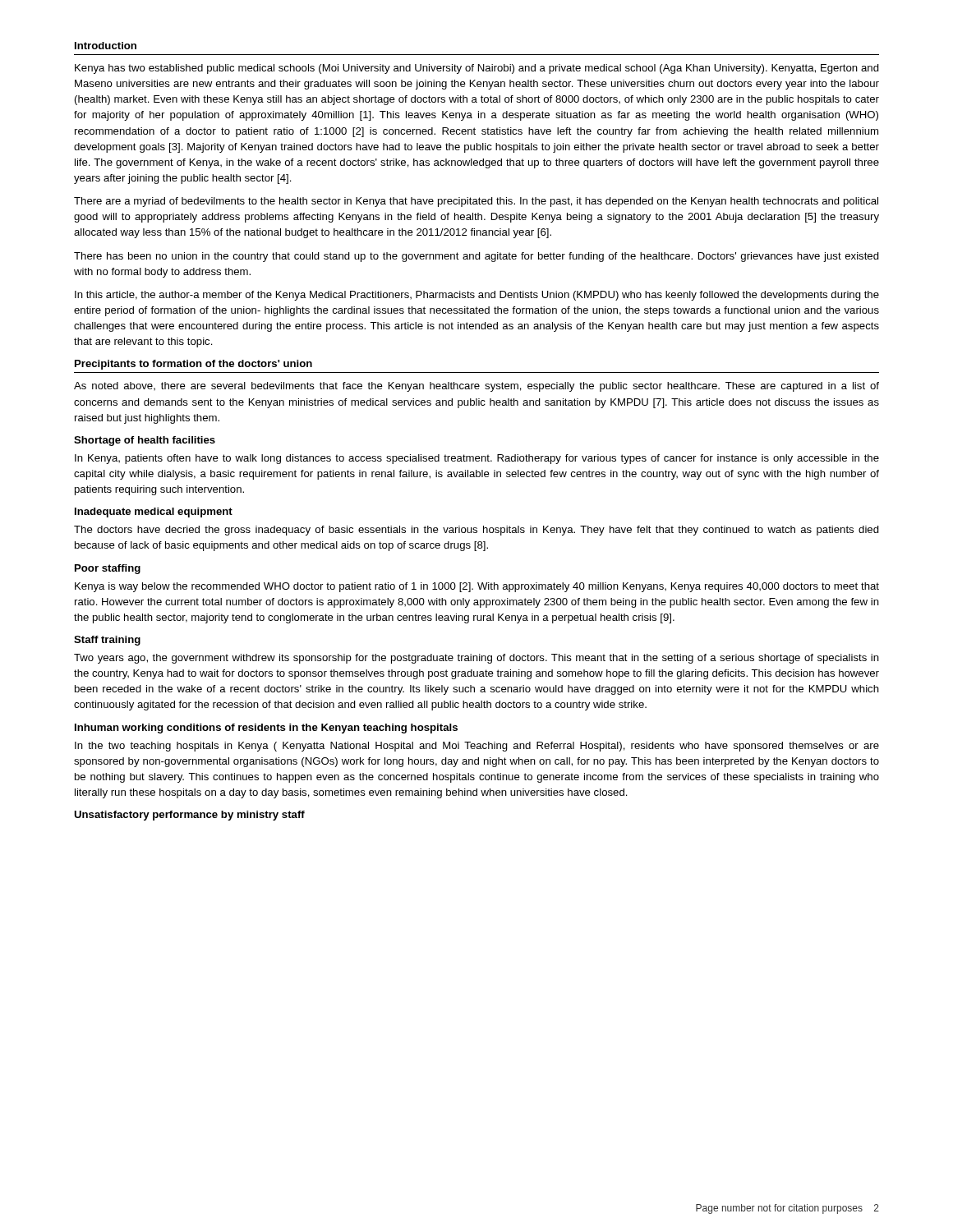Screen dimensions: 1232x953
Task: Find the text block that reads "There are a myriad of bedevilments"
Action: [x=476, y=217]
